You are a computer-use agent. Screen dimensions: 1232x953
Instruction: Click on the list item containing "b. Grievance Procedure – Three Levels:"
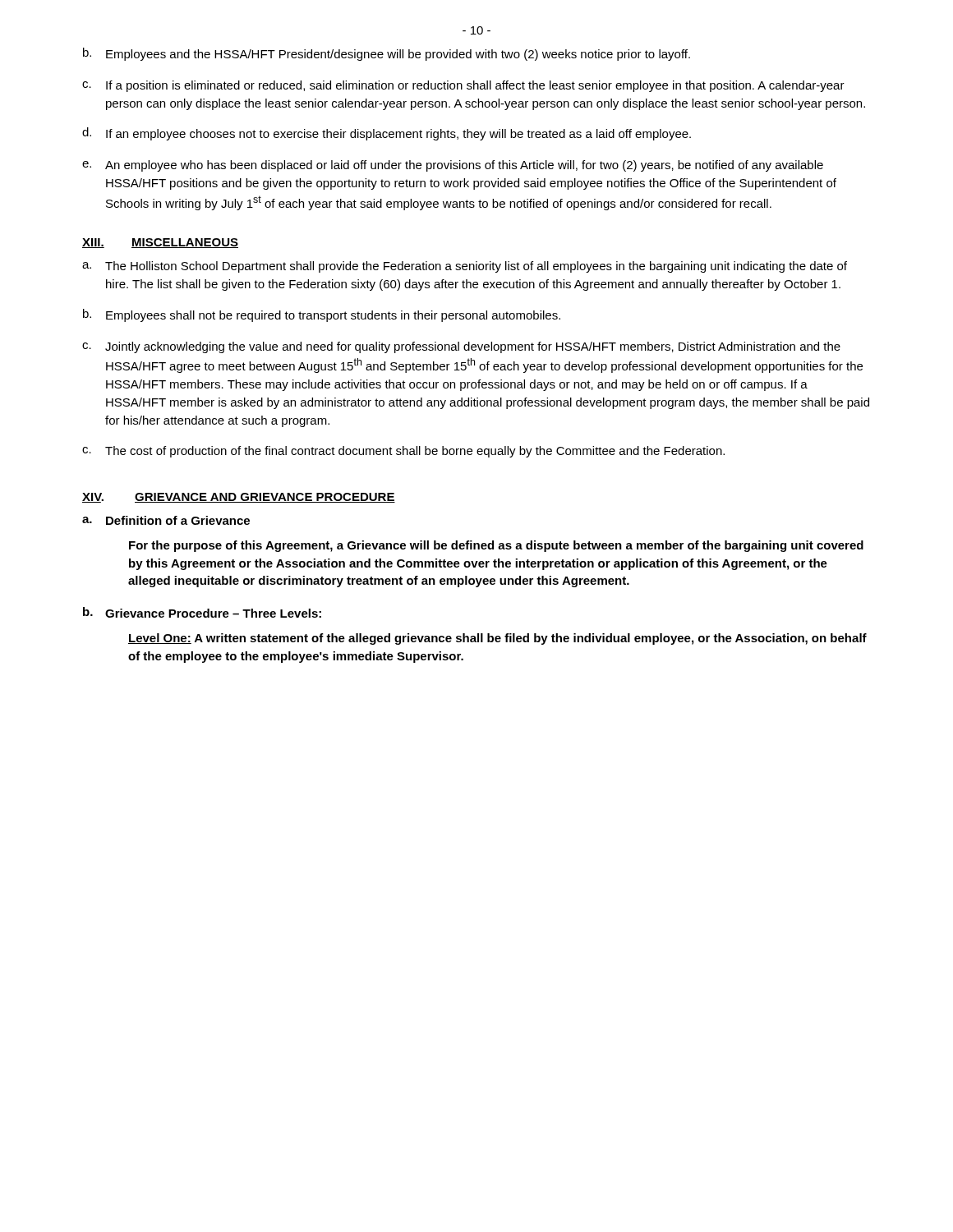(202, 612)
